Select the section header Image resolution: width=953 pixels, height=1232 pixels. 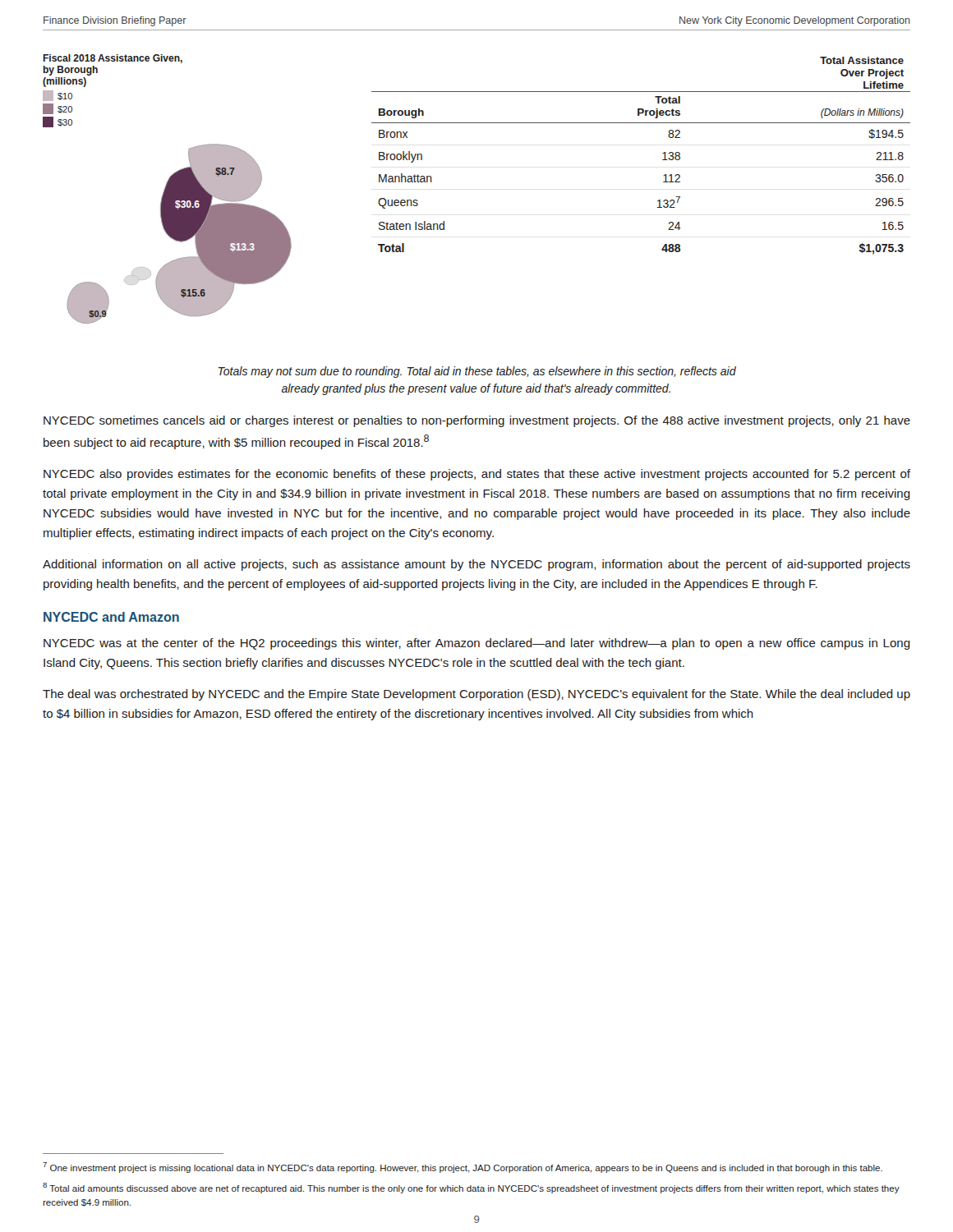pos(111,617)
